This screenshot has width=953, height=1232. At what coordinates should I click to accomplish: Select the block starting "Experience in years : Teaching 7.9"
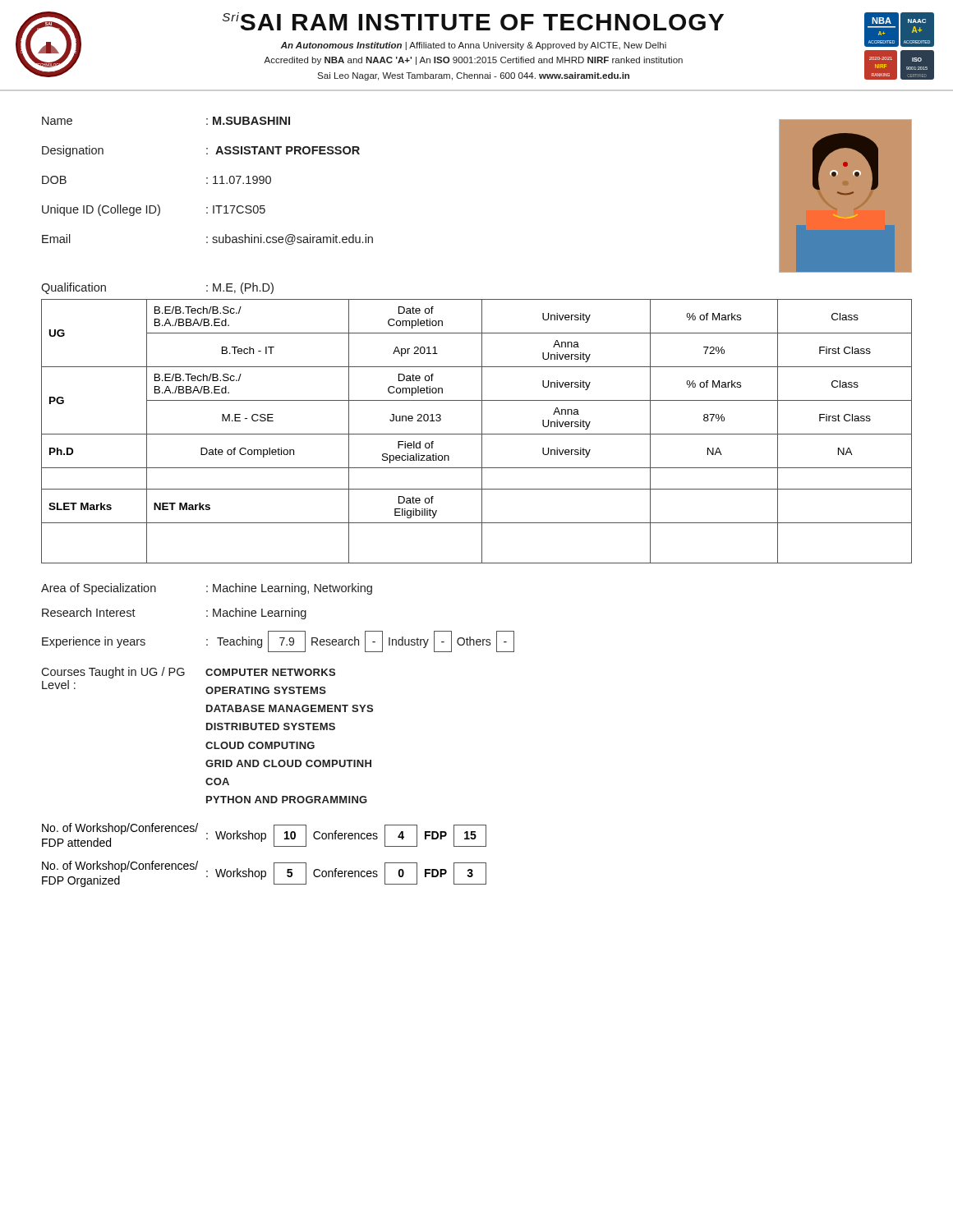tap(278, 642)
